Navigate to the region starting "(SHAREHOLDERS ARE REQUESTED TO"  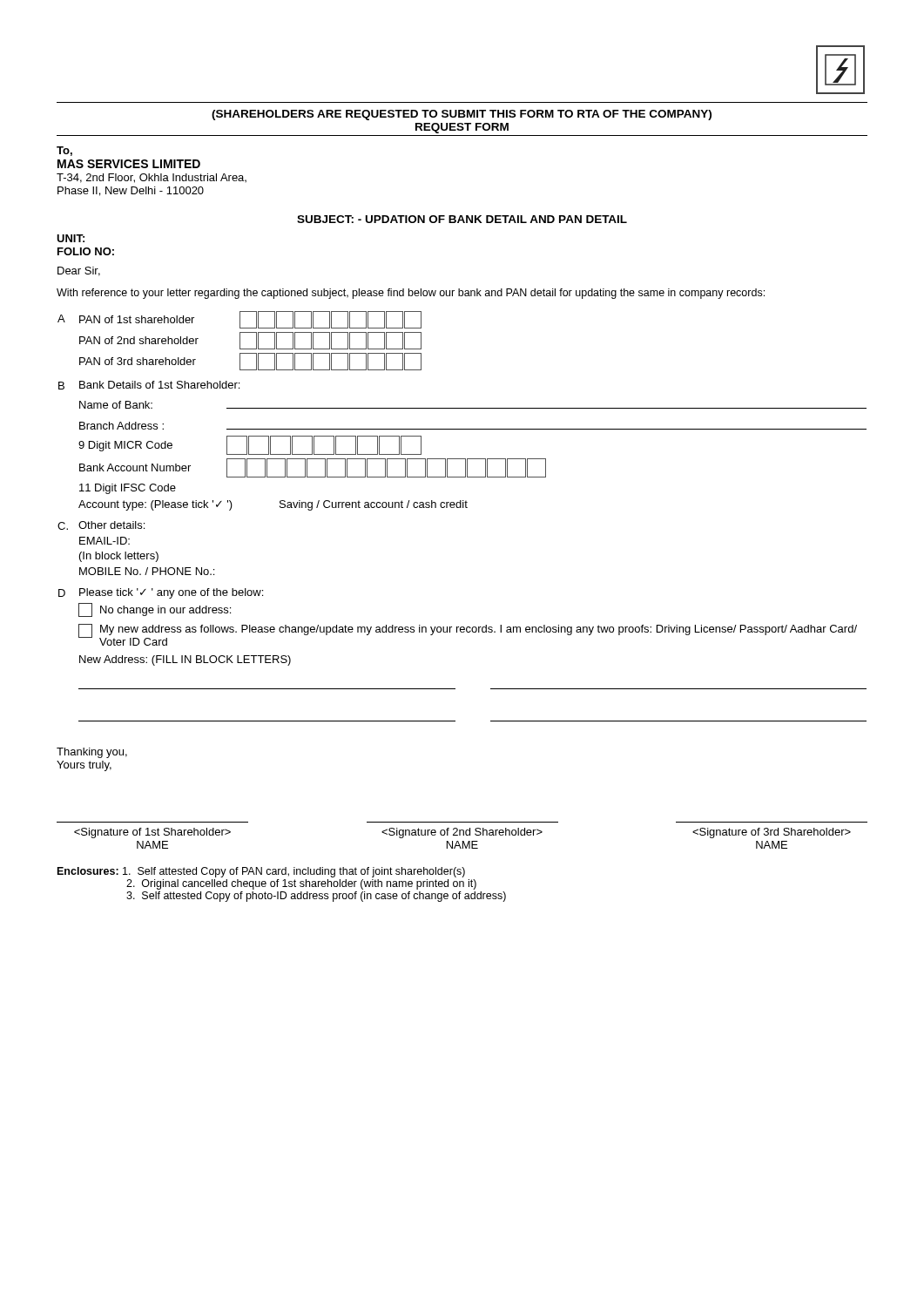(462, 120)
